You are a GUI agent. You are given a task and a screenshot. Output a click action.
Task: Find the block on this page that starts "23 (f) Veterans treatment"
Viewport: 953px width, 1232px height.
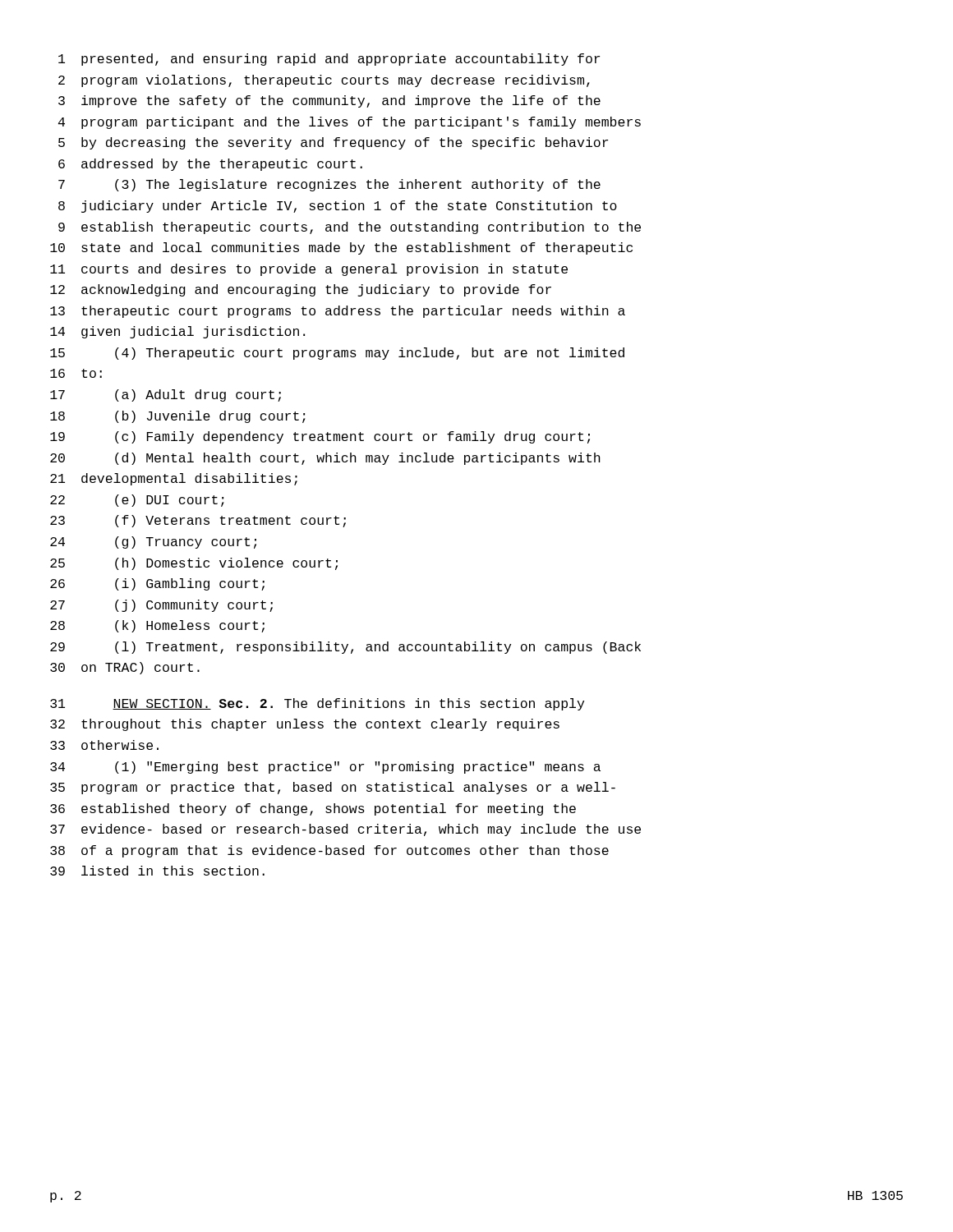point(198,521)
